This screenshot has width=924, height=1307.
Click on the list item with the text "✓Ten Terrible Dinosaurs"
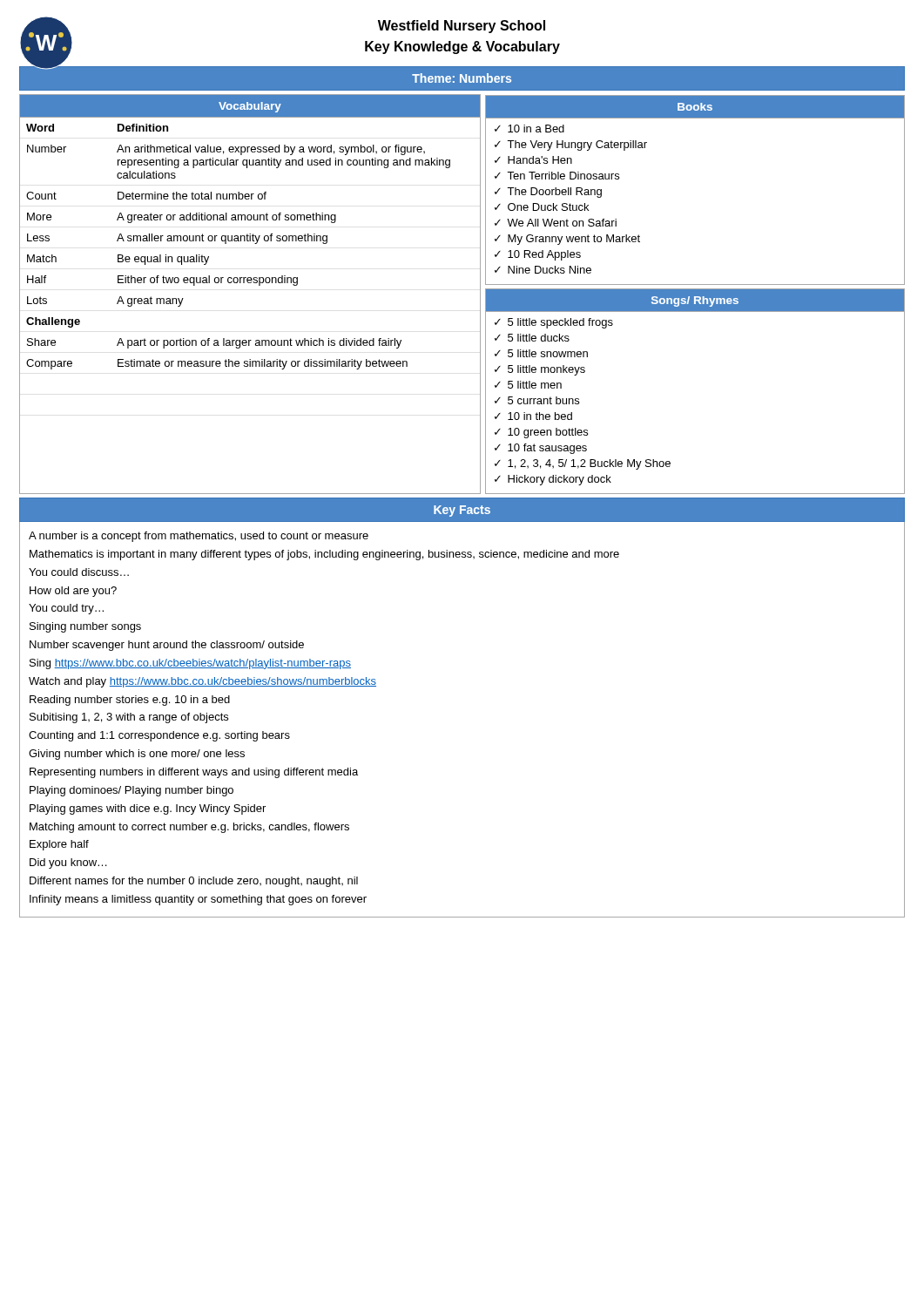556,175
